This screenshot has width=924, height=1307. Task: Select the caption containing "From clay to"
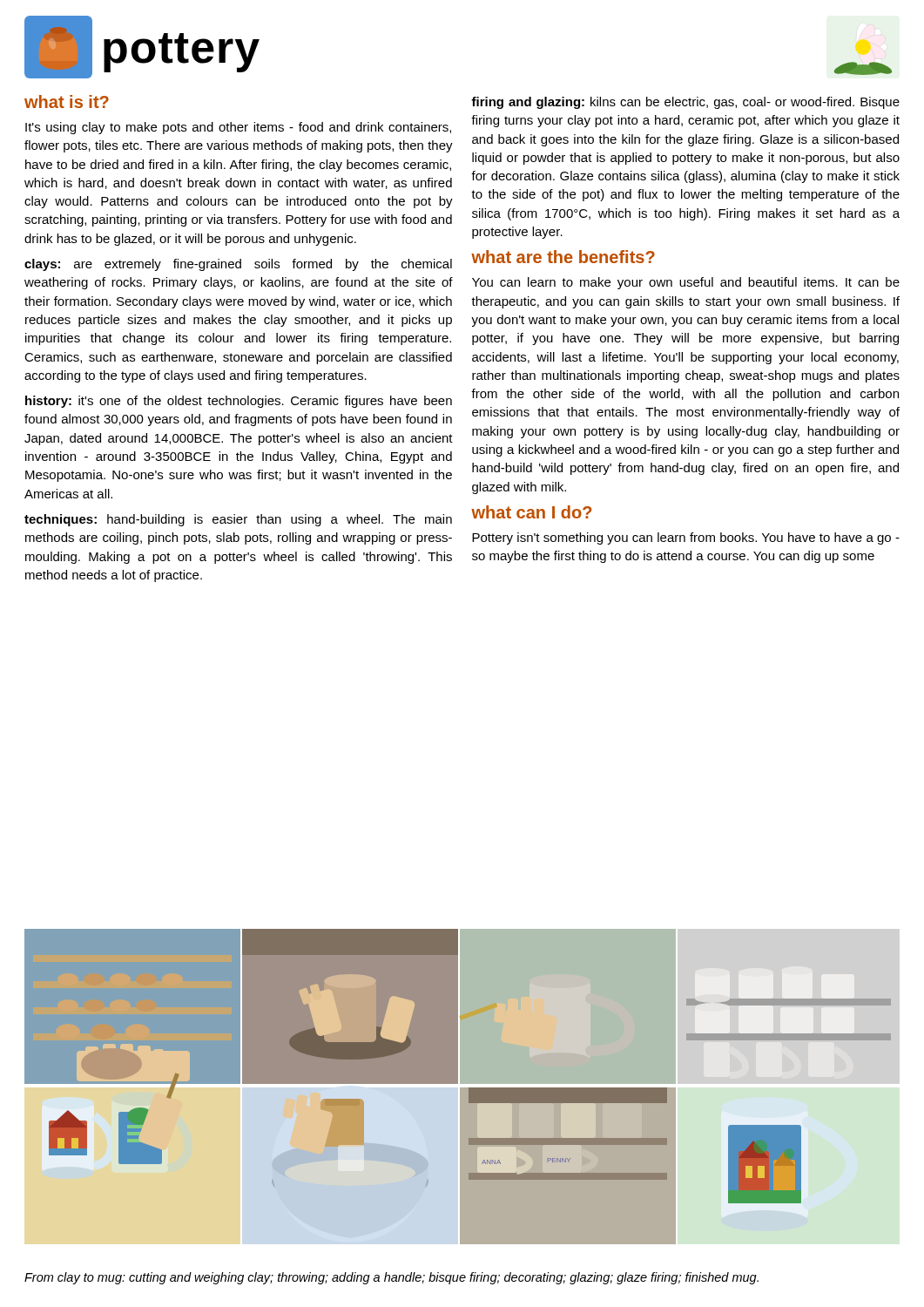tap(392, 1277)
